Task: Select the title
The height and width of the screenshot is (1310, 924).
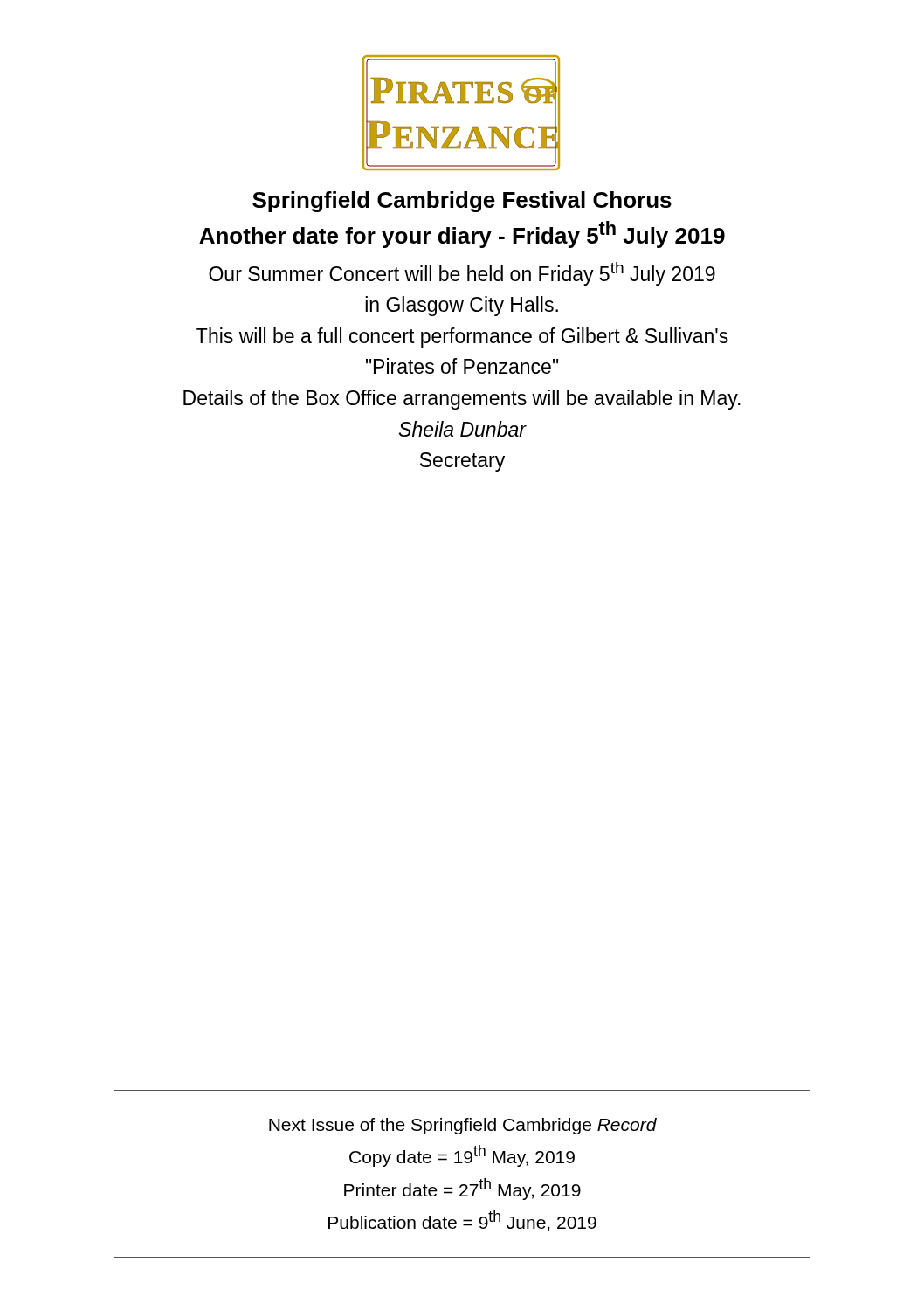Action: [462, 218]
